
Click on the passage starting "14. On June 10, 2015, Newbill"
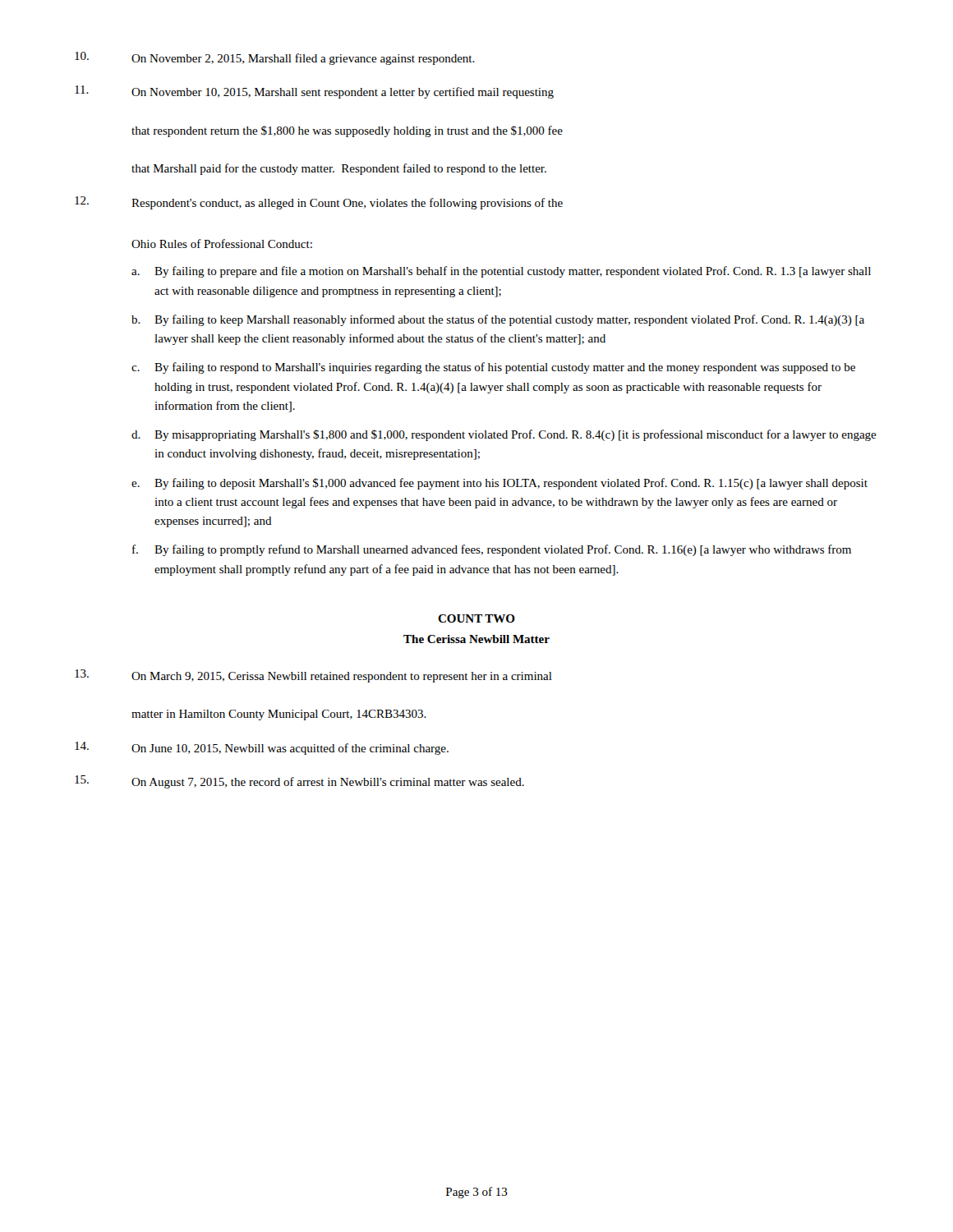tap(262, 748)
